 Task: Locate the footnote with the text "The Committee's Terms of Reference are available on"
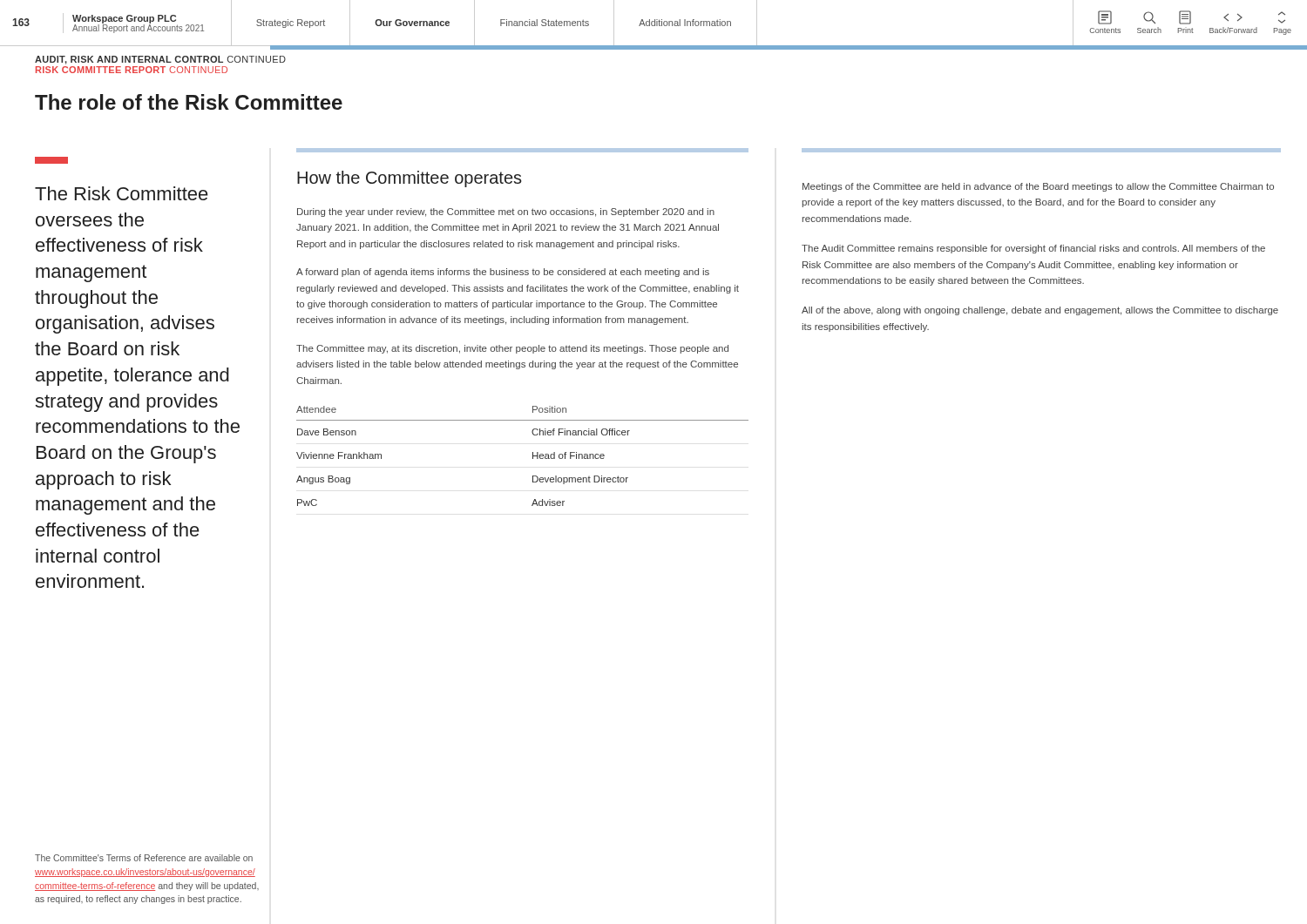pos(147,878)
